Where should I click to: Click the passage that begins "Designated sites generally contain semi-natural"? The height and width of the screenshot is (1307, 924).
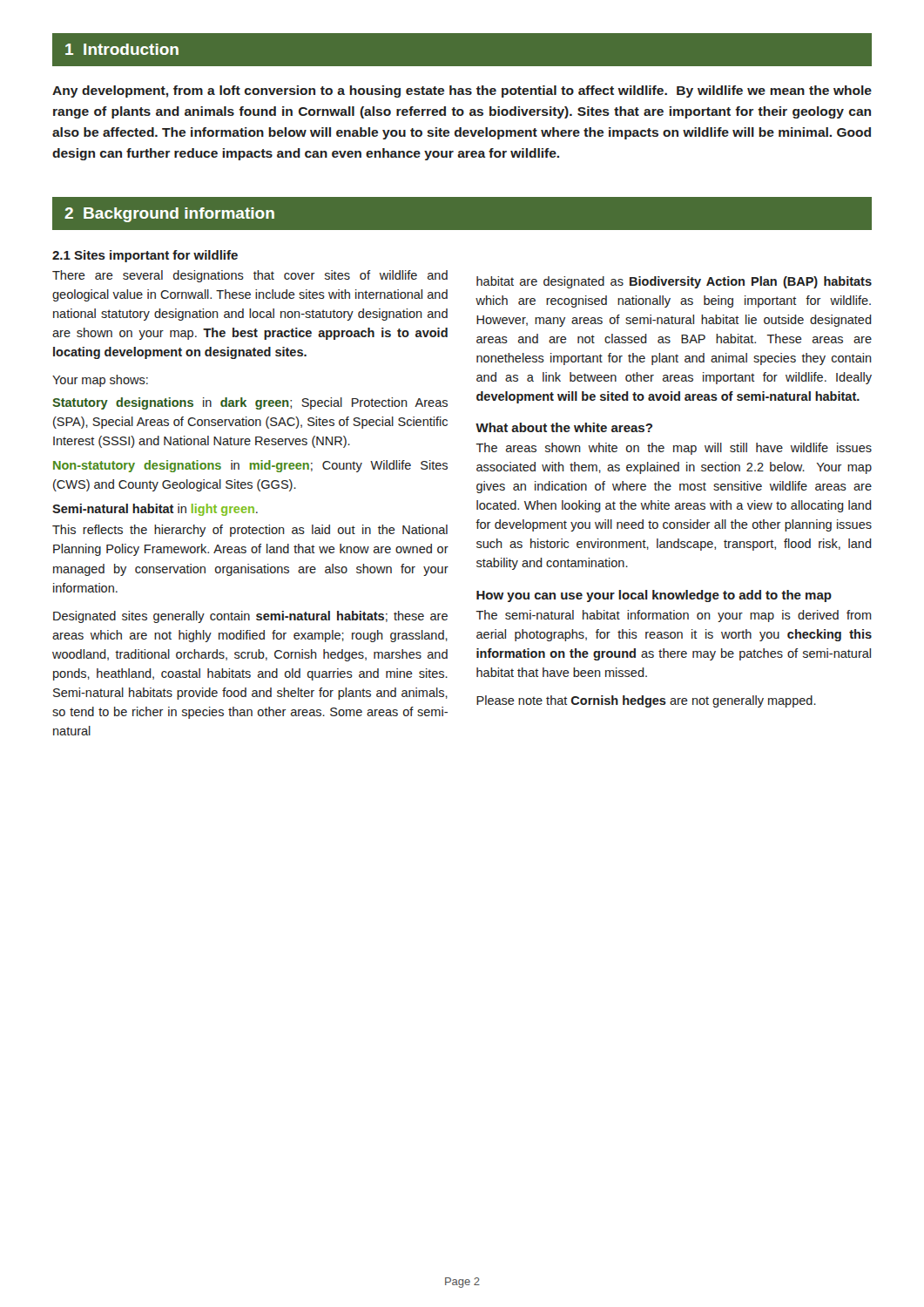[250, 673]
